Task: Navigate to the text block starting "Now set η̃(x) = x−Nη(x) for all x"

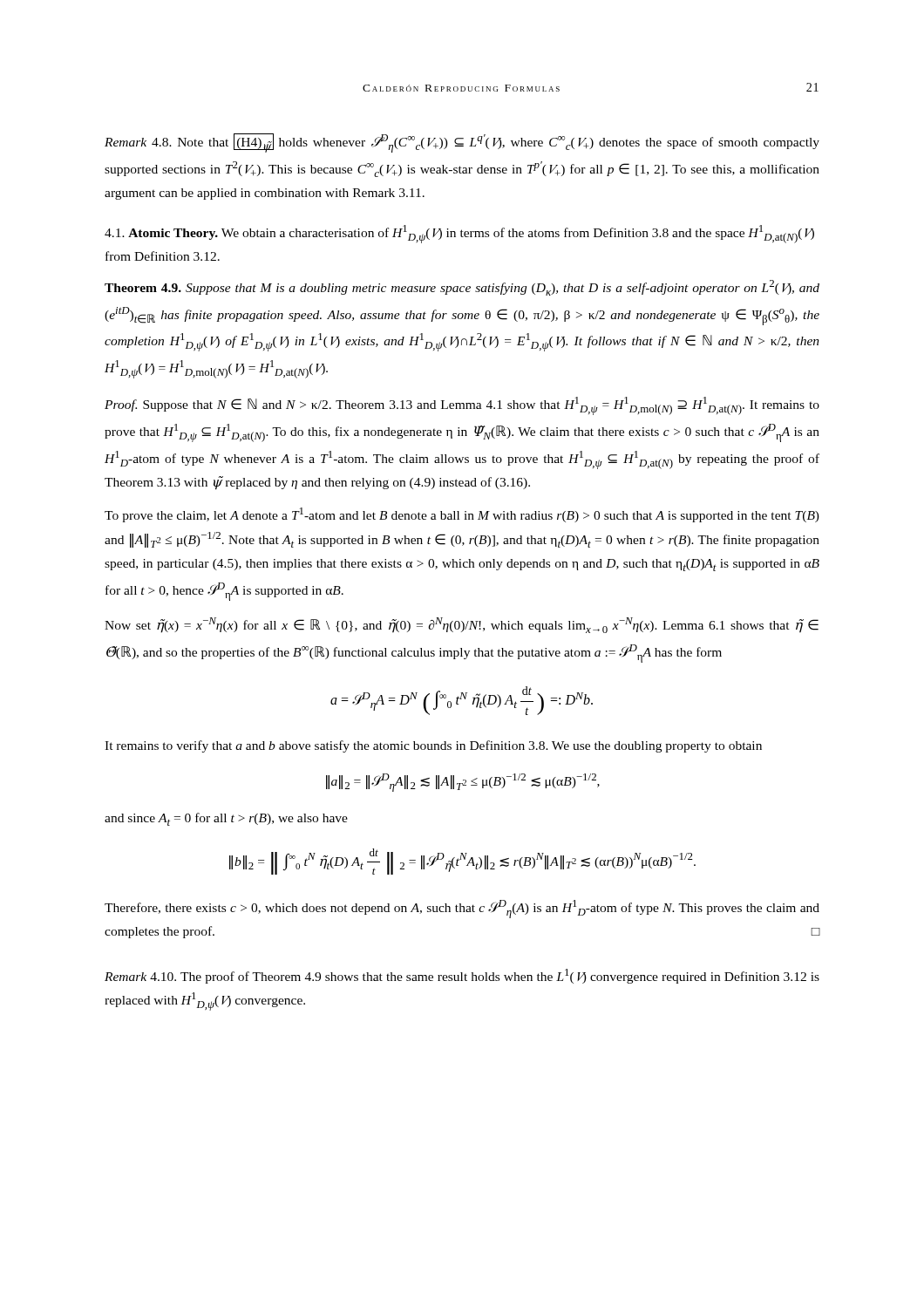Action: (x=462, y=639)
